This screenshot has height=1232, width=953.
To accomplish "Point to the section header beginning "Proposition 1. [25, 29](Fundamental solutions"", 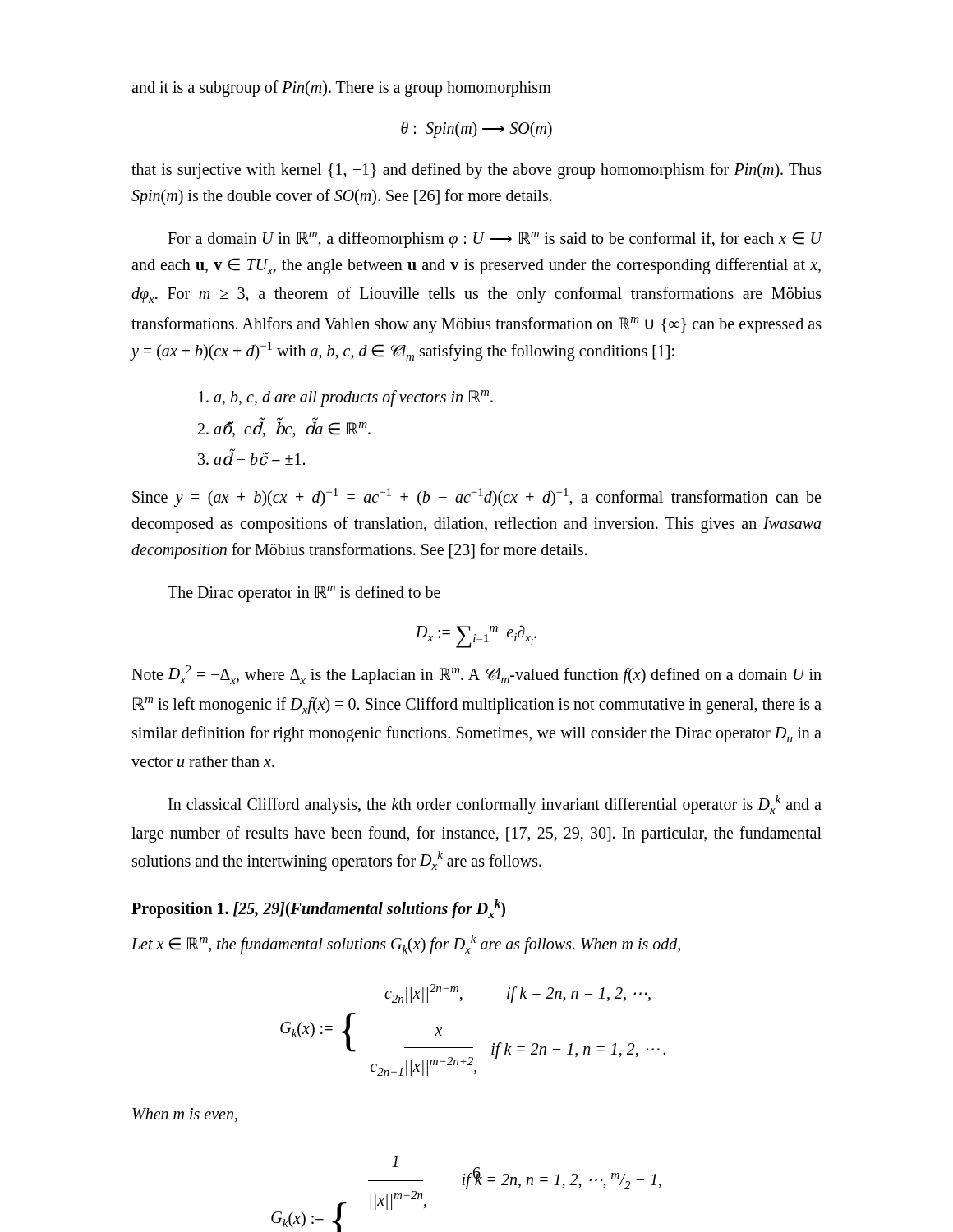I will pos(319,909).
